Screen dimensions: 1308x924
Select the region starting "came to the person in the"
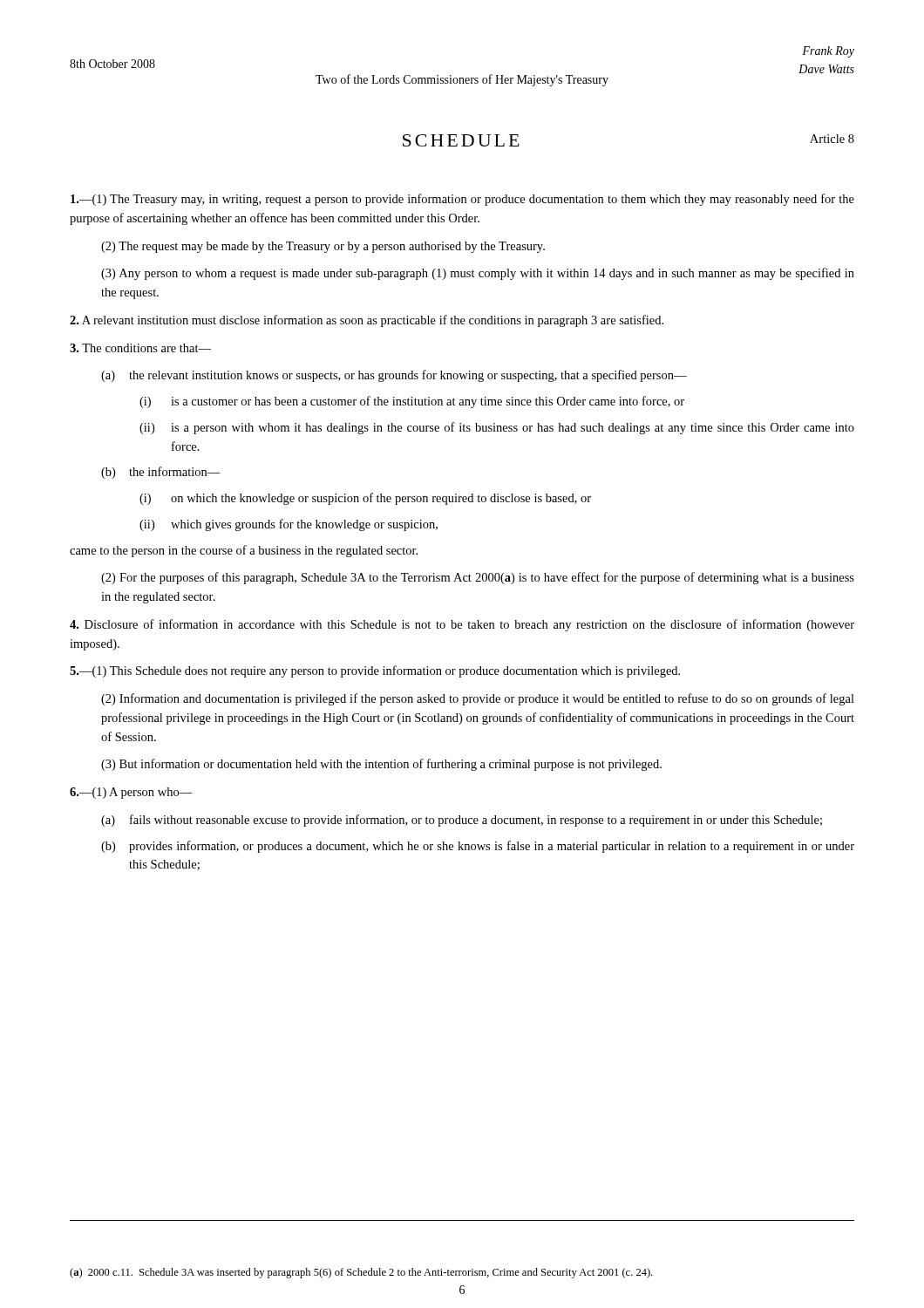244,550
